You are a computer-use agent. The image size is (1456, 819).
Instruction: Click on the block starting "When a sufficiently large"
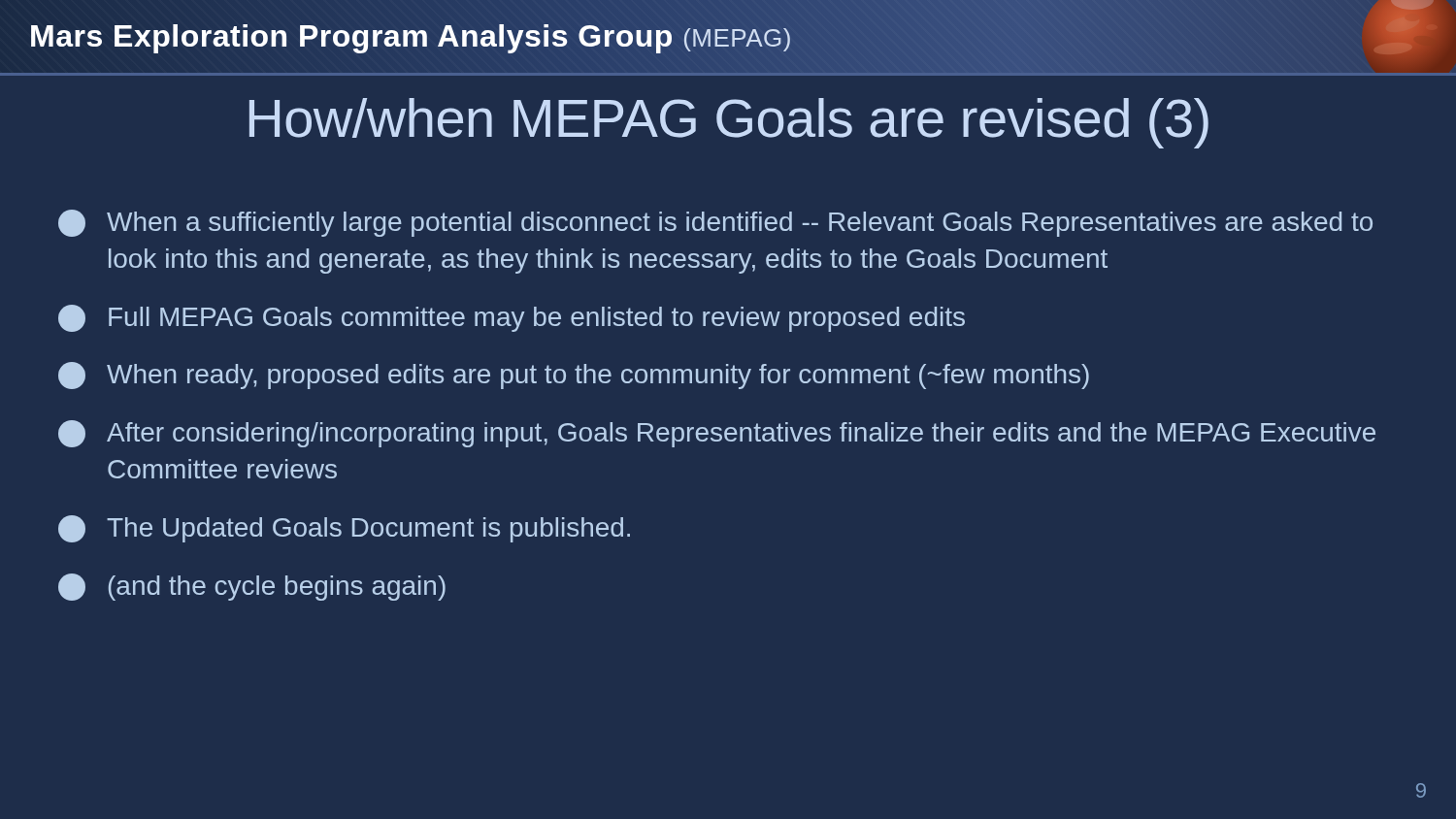728,240
